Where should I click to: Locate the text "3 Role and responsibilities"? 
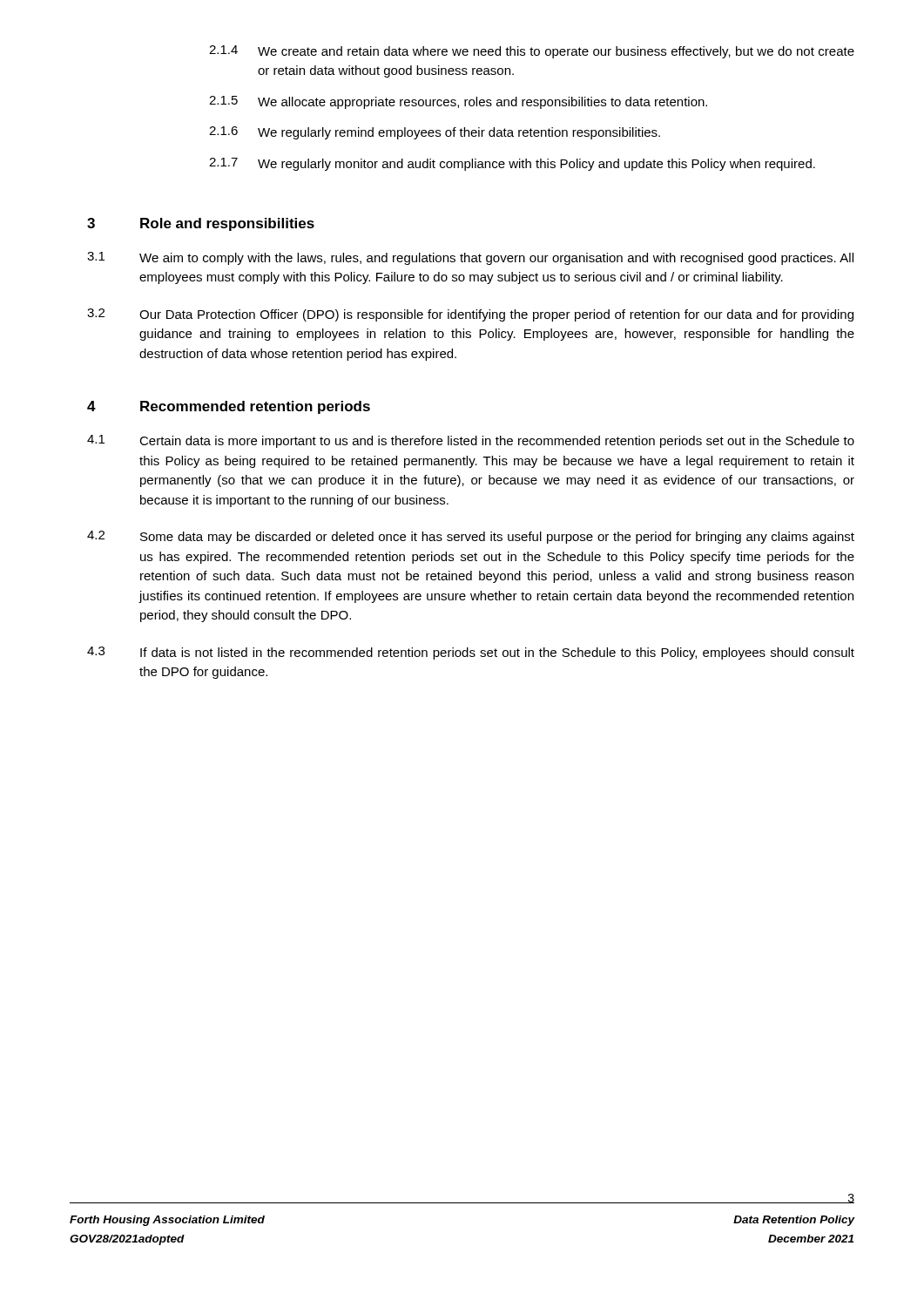click(x=201, y=224)
